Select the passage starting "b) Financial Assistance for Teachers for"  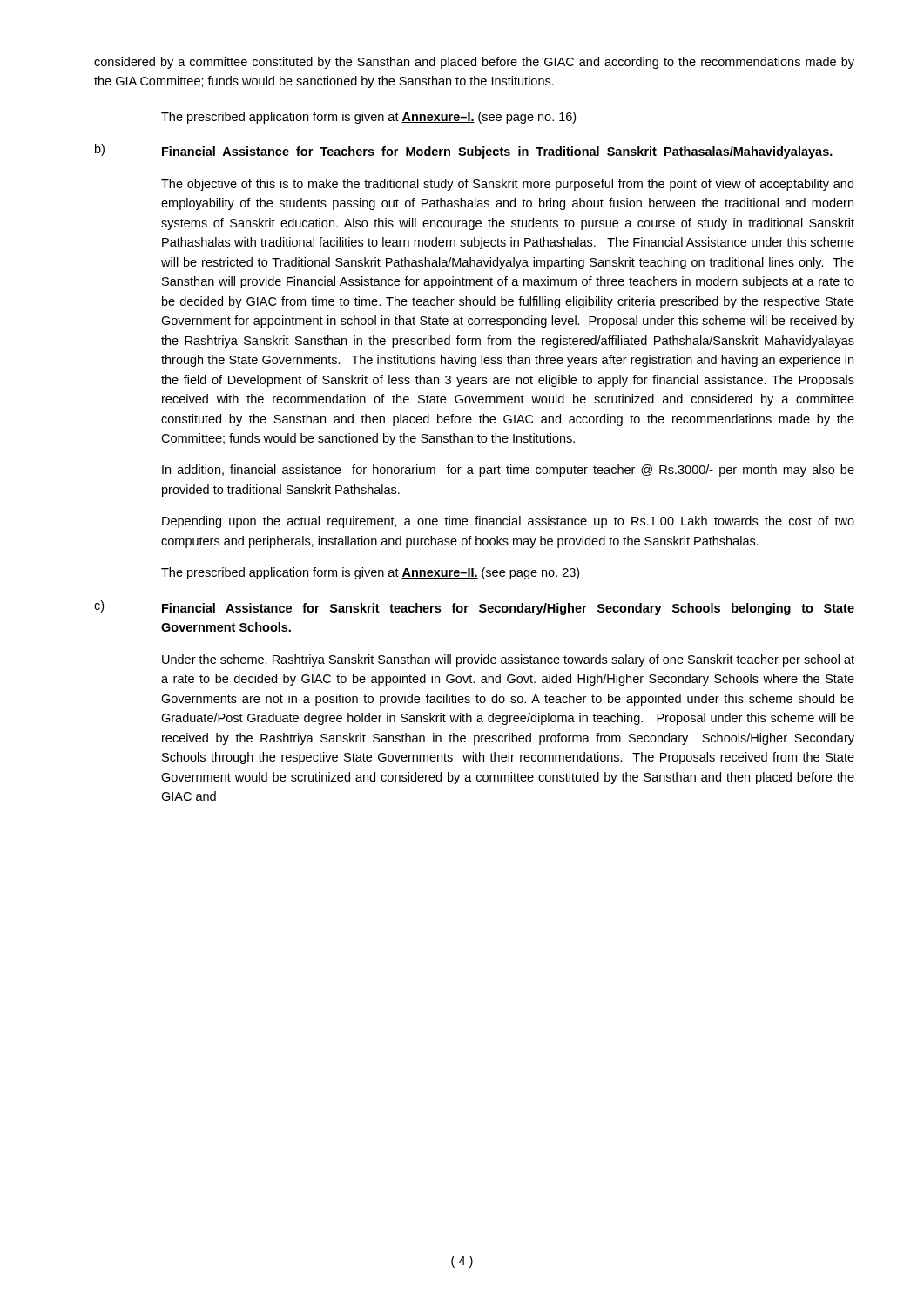474,152
